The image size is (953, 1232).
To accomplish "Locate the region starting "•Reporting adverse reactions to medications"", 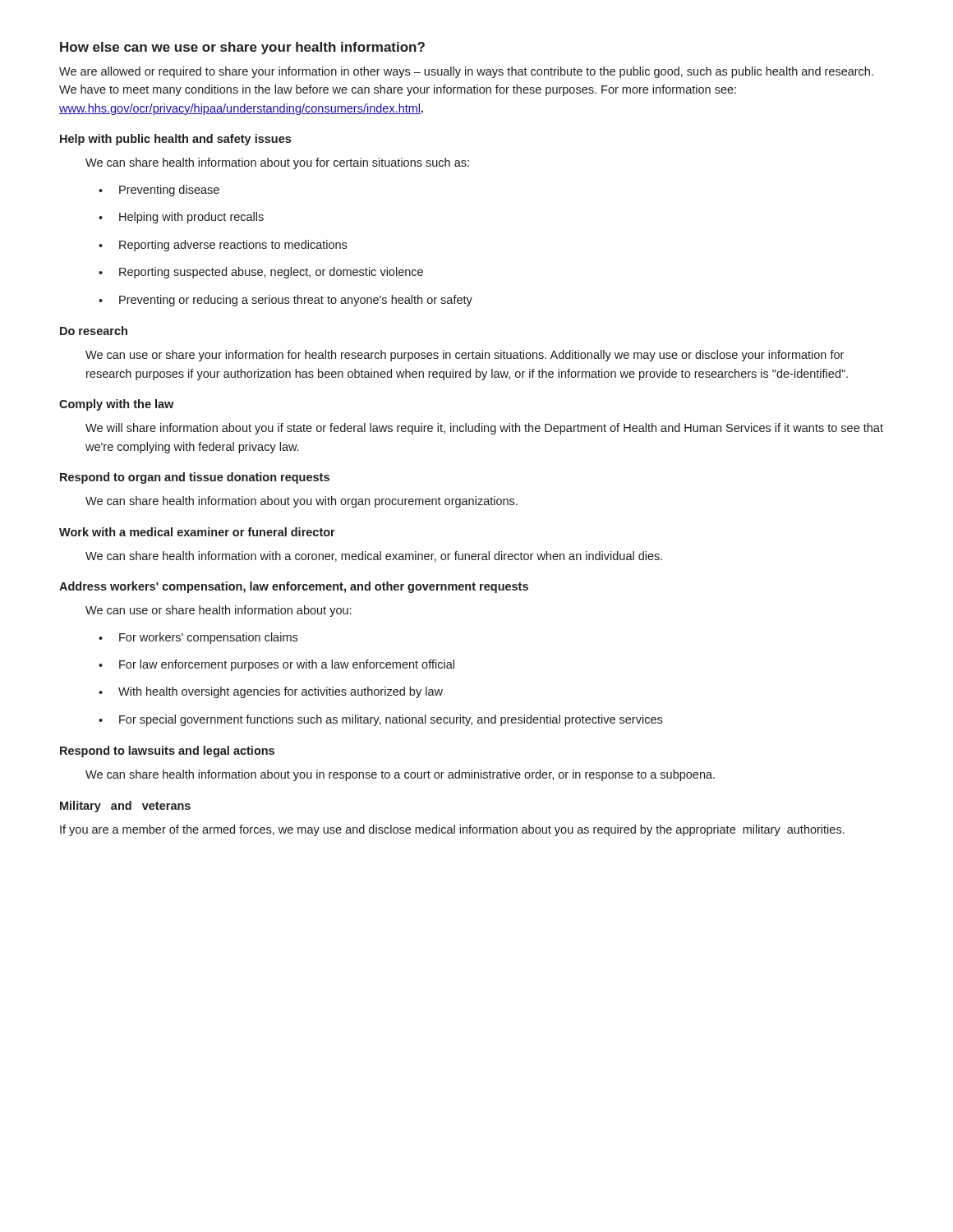I will click(x=223, y=245).
